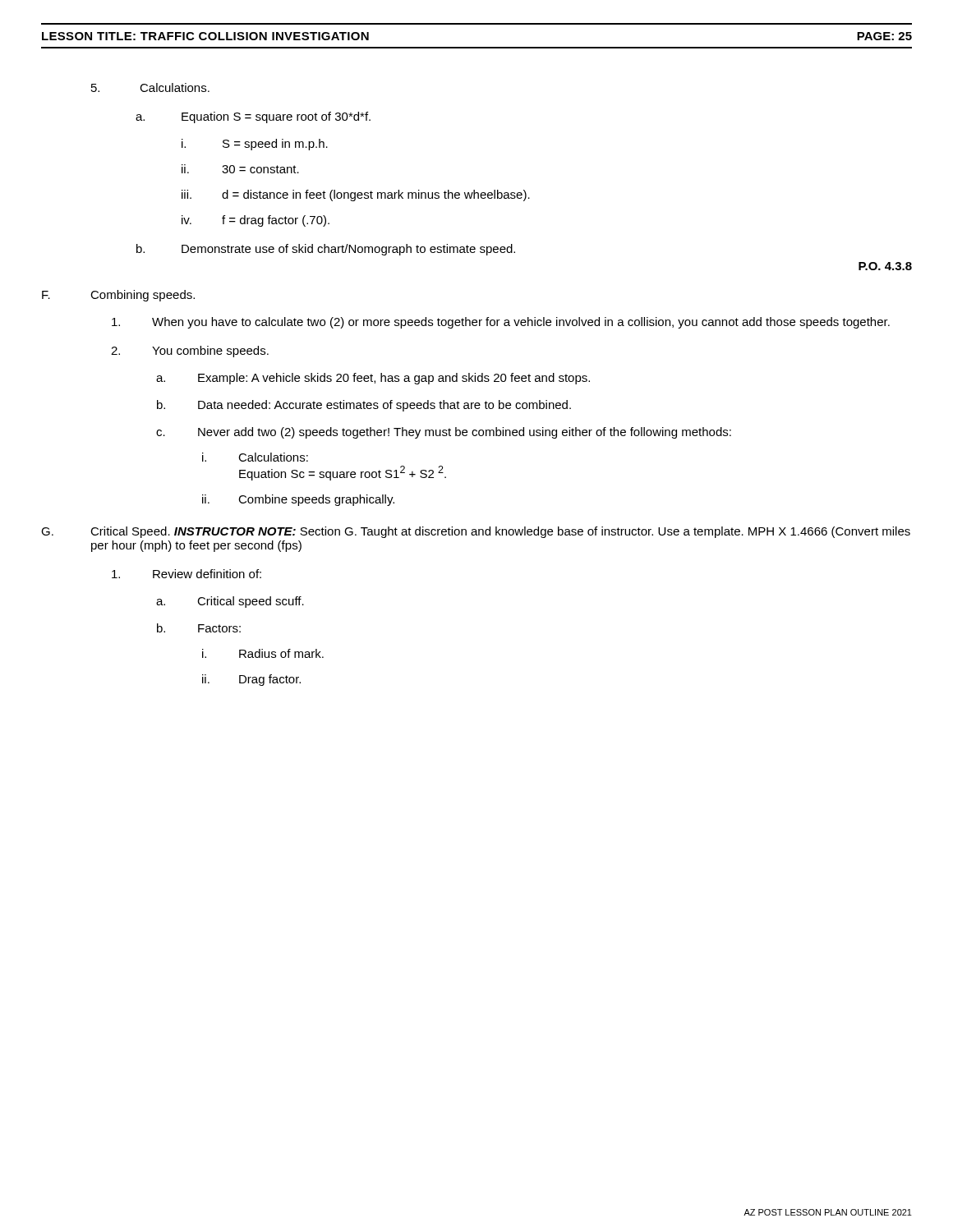The image size is (953, 1232).
Task: Click on the passage starting "Review definition of:"
Action: click(186, 574)
